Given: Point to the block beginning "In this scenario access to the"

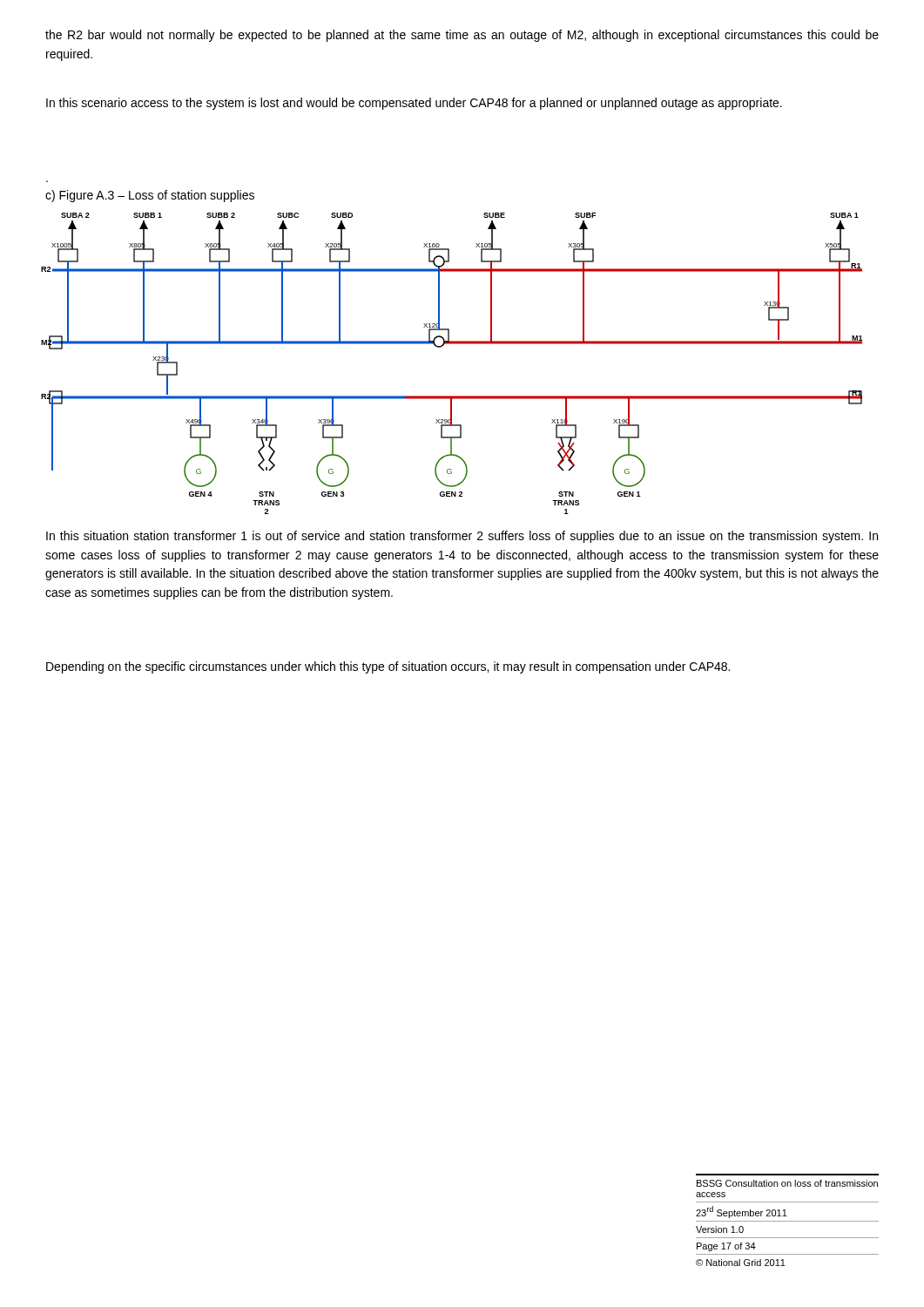Looking at the screenshot, I should click(x=414, y=103).
